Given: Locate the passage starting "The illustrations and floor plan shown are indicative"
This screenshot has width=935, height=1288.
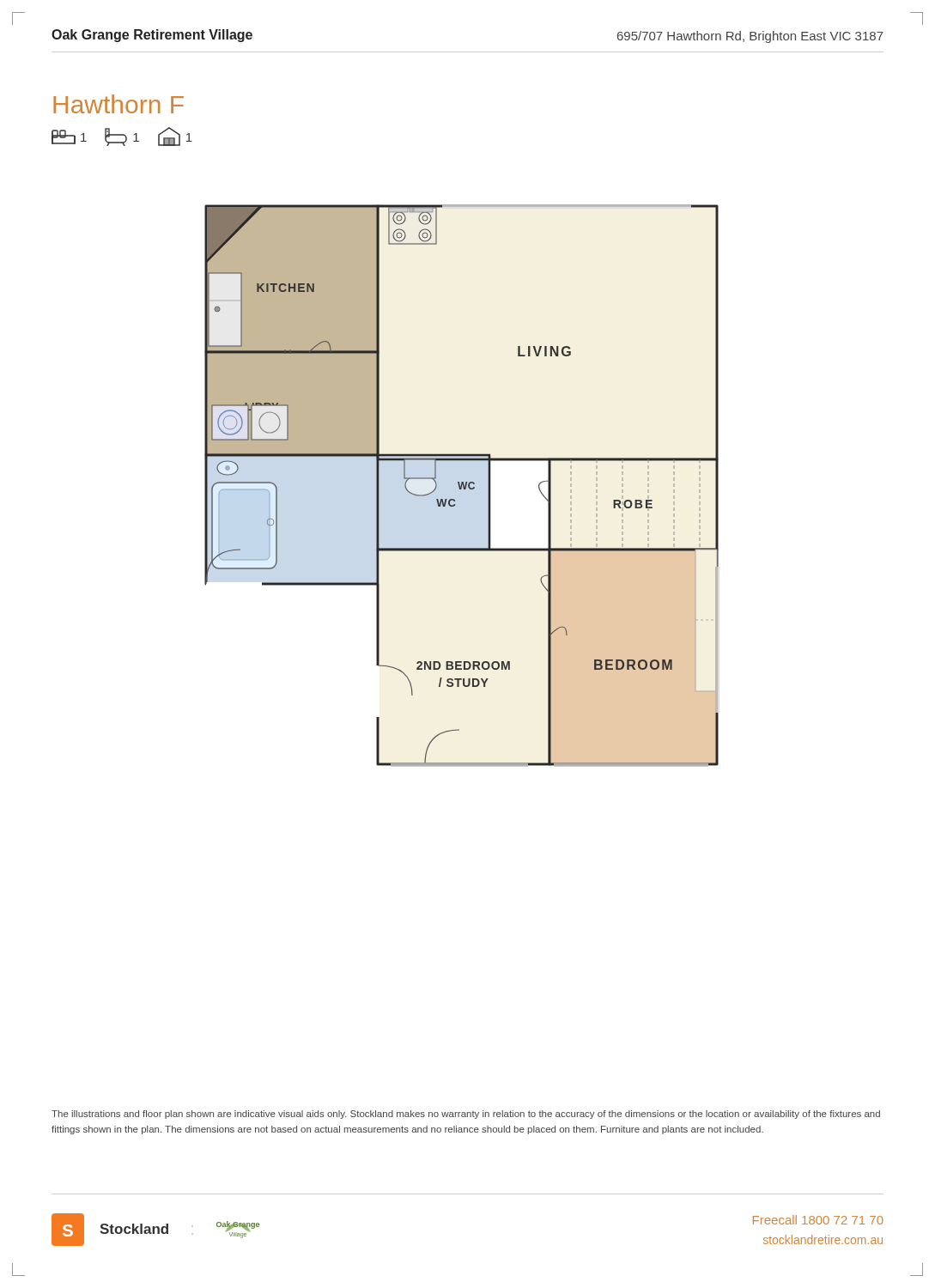Looking at the screenshot, I should tap(466, 1122).
